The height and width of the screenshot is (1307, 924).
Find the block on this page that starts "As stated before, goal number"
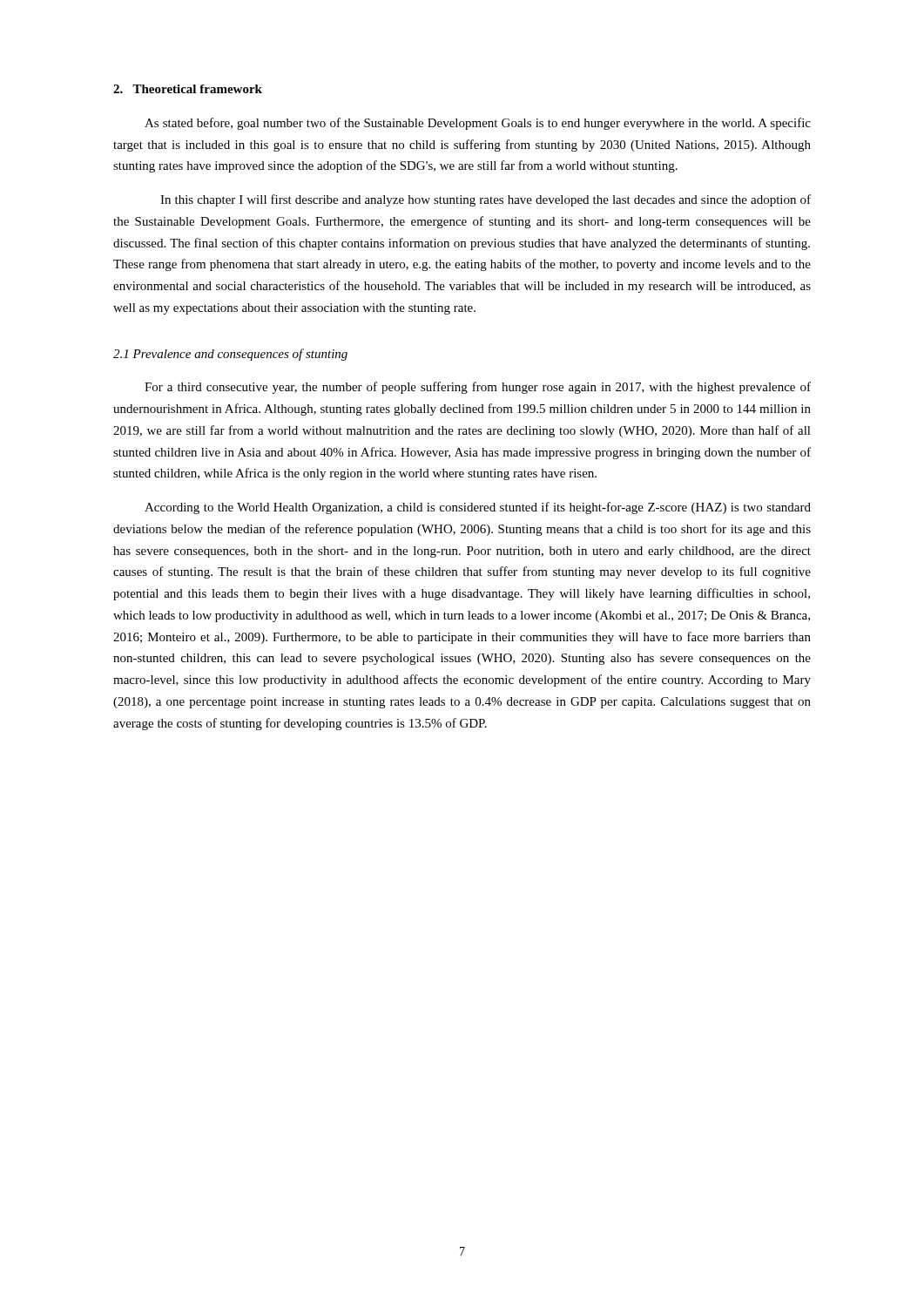tap(462, 144)
